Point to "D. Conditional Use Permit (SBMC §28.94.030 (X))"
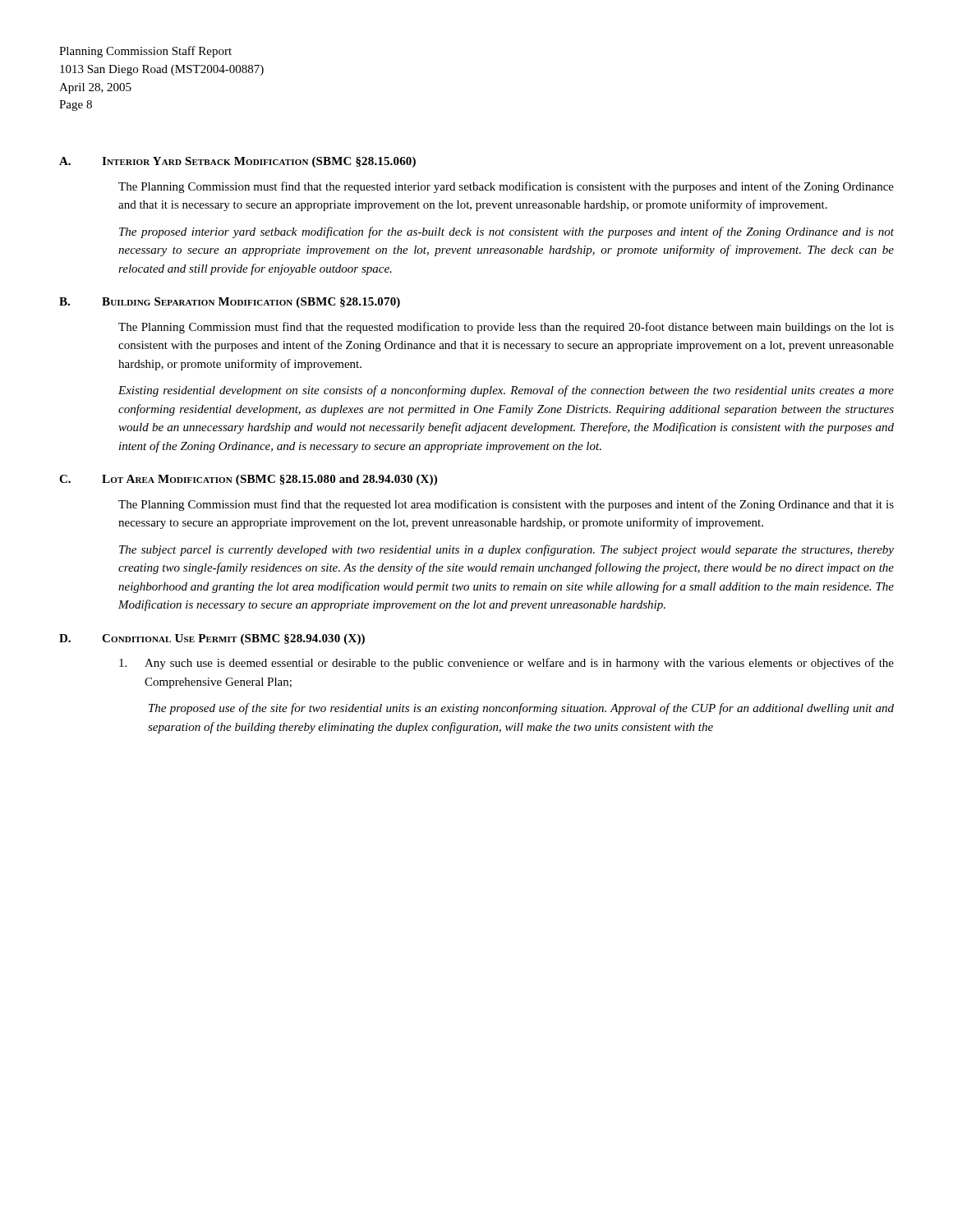953x1232 pixels. coord(212,638)
